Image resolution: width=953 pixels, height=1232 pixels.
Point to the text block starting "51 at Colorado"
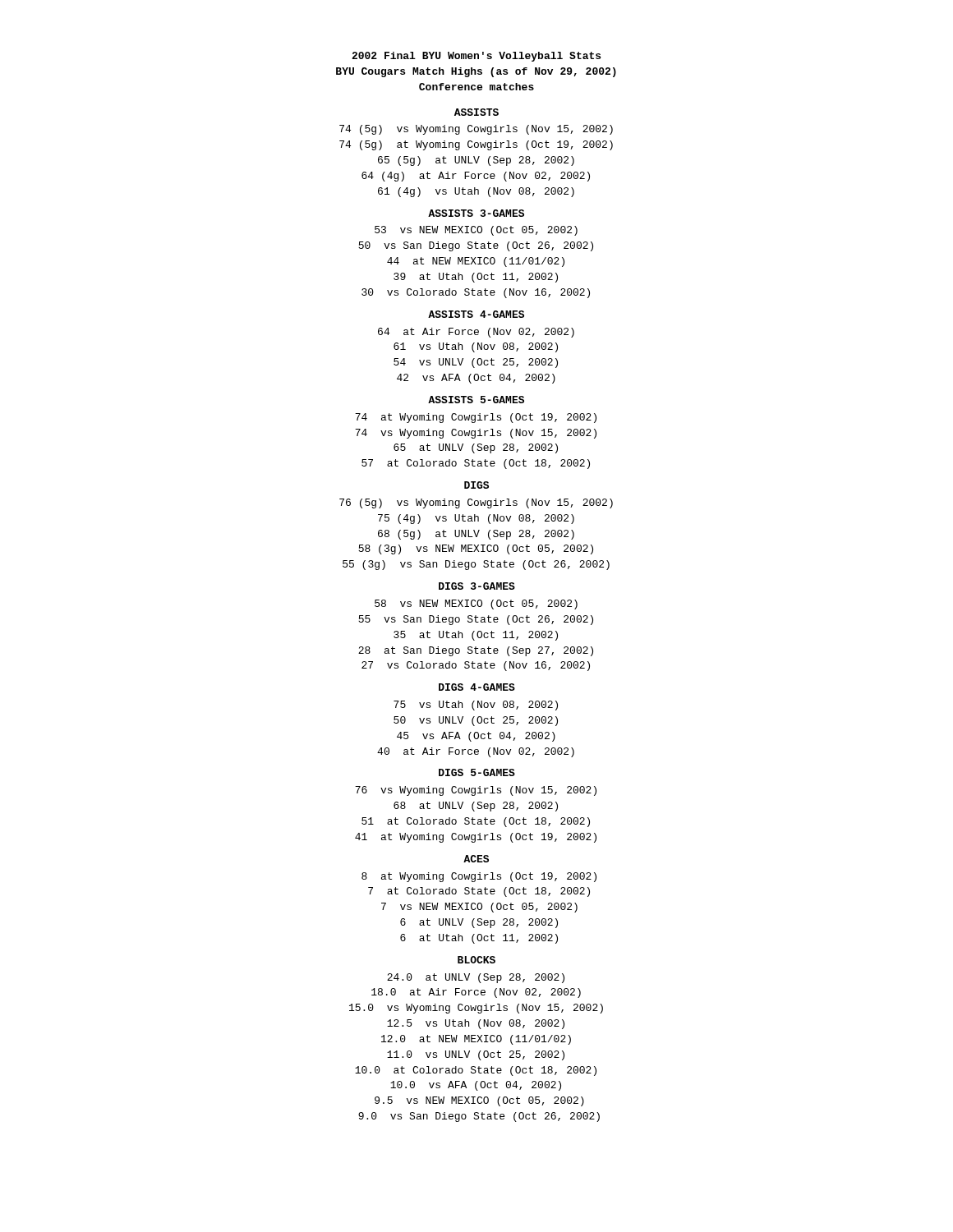tap(476, 822)
